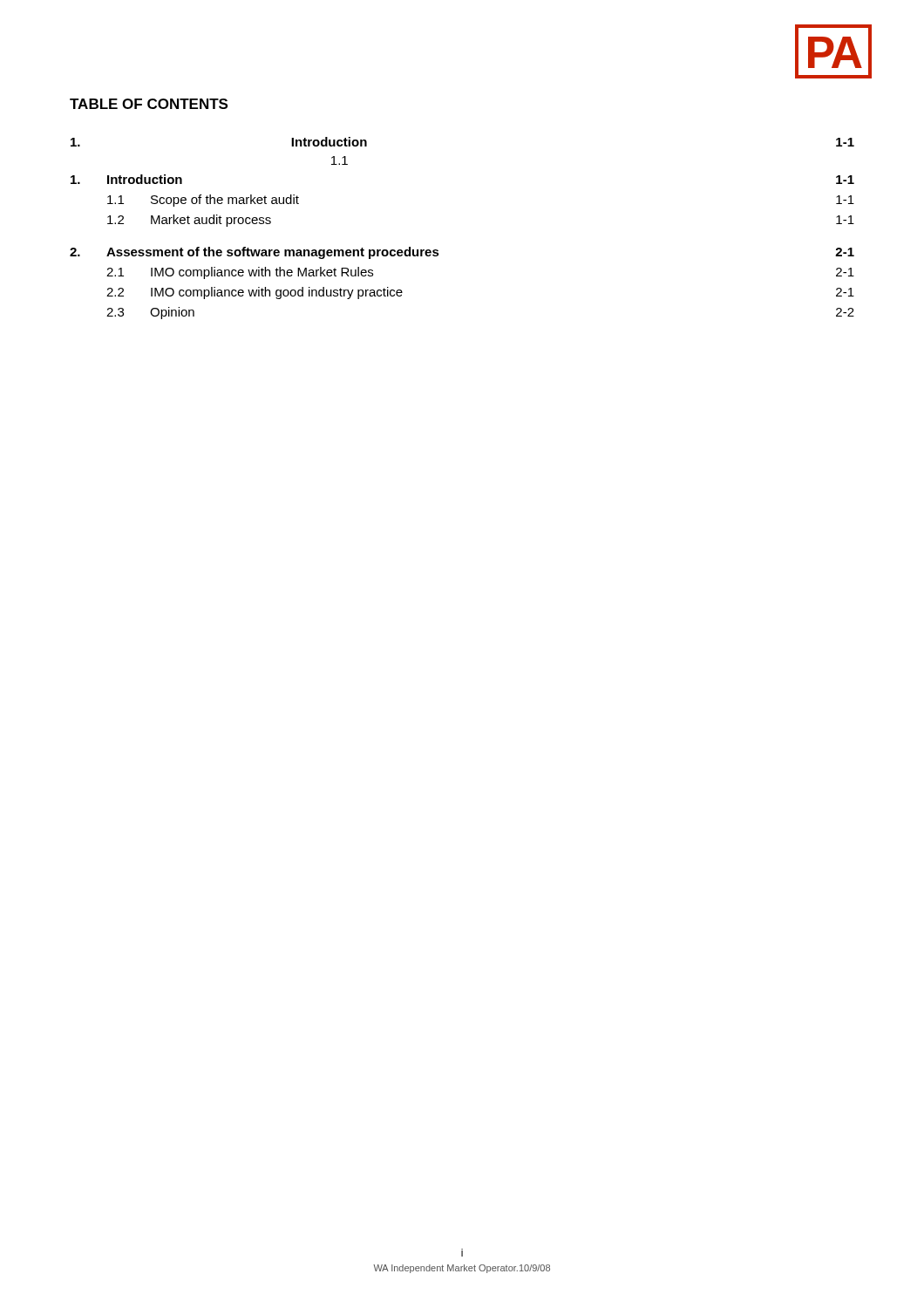Click on the list item that reads "2.1IMO compliance with the Market Rules 2-1"
The image size is (924, 1308).
click(265, 272)
